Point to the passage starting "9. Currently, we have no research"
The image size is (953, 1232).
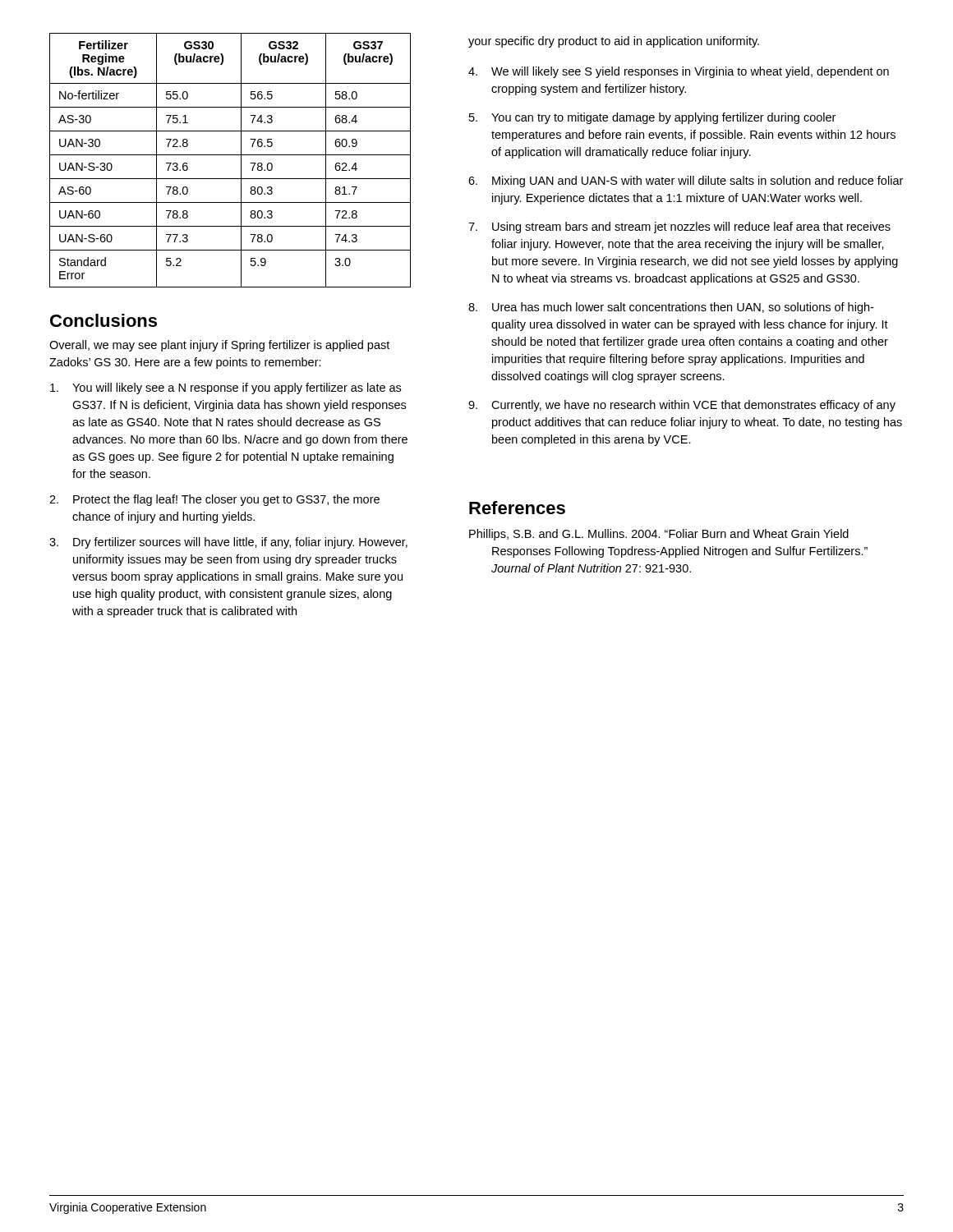686,423
